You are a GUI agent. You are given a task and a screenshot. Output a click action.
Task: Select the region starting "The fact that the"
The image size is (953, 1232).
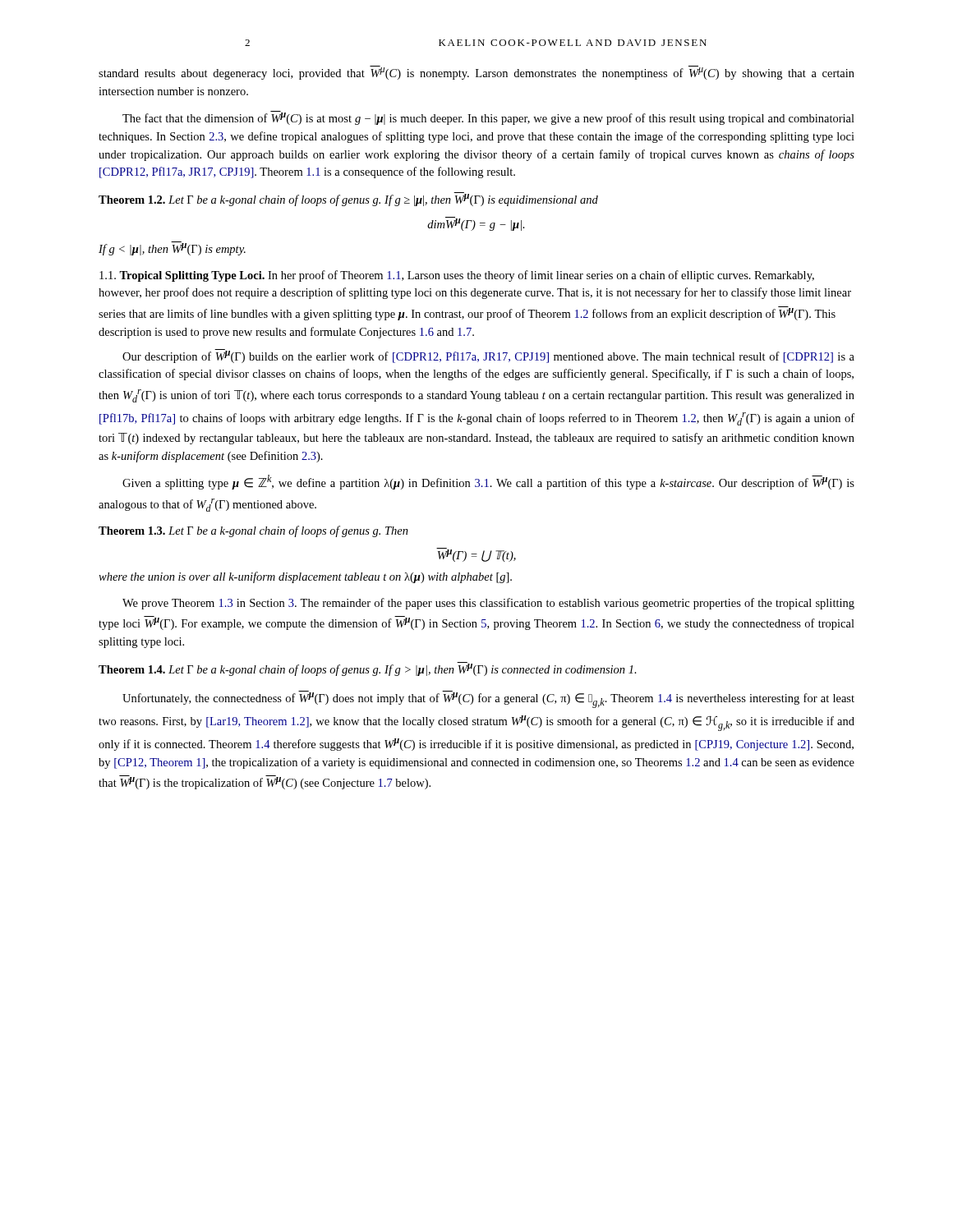476,144
